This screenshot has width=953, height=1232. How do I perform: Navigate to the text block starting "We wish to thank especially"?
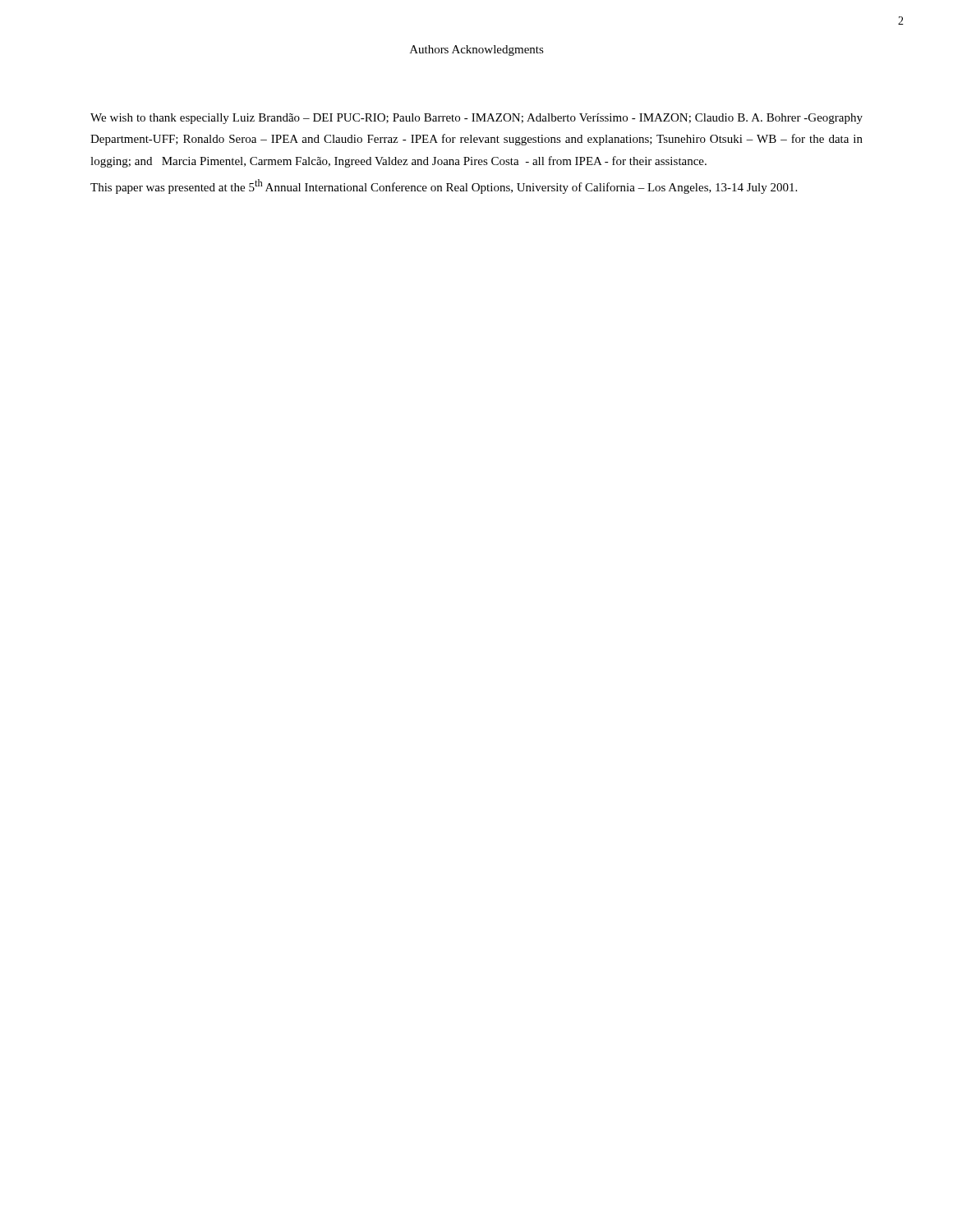click(x=476, y=139)
